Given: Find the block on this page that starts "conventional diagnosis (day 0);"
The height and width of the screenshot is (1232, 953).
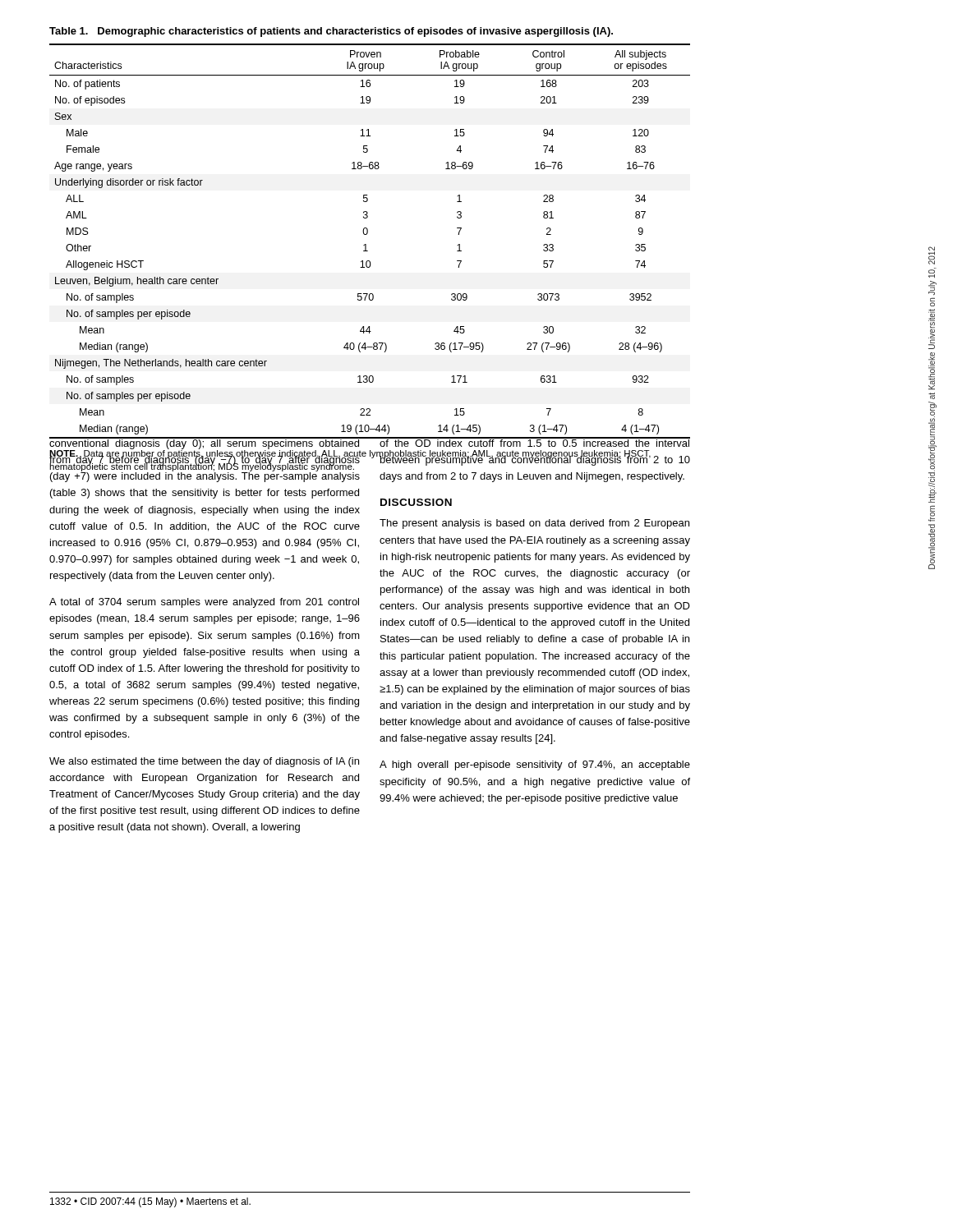Looking at the screenshot, I should pos(205,509).
